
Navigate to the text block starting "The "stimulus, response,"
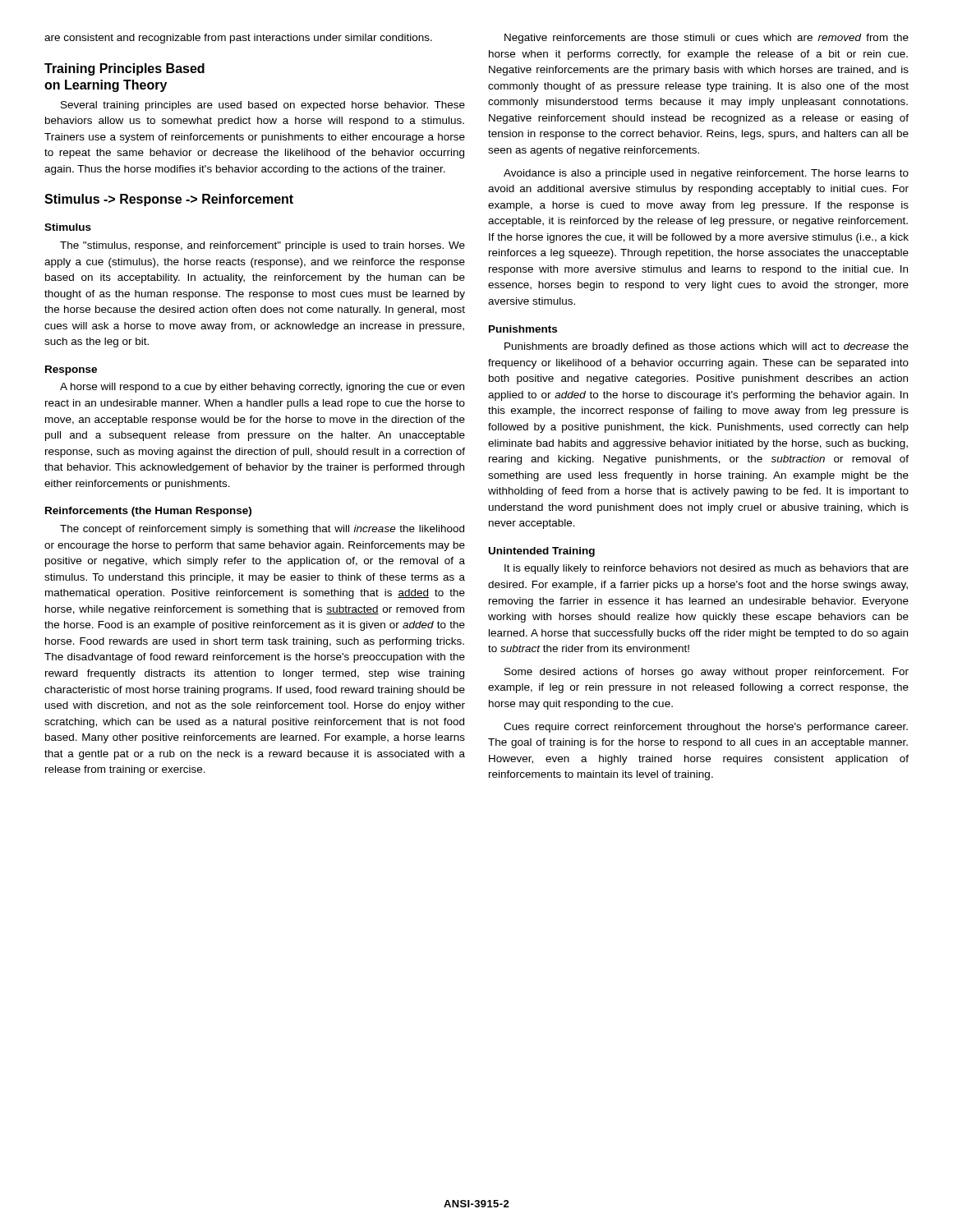click(x=255, y=294)
